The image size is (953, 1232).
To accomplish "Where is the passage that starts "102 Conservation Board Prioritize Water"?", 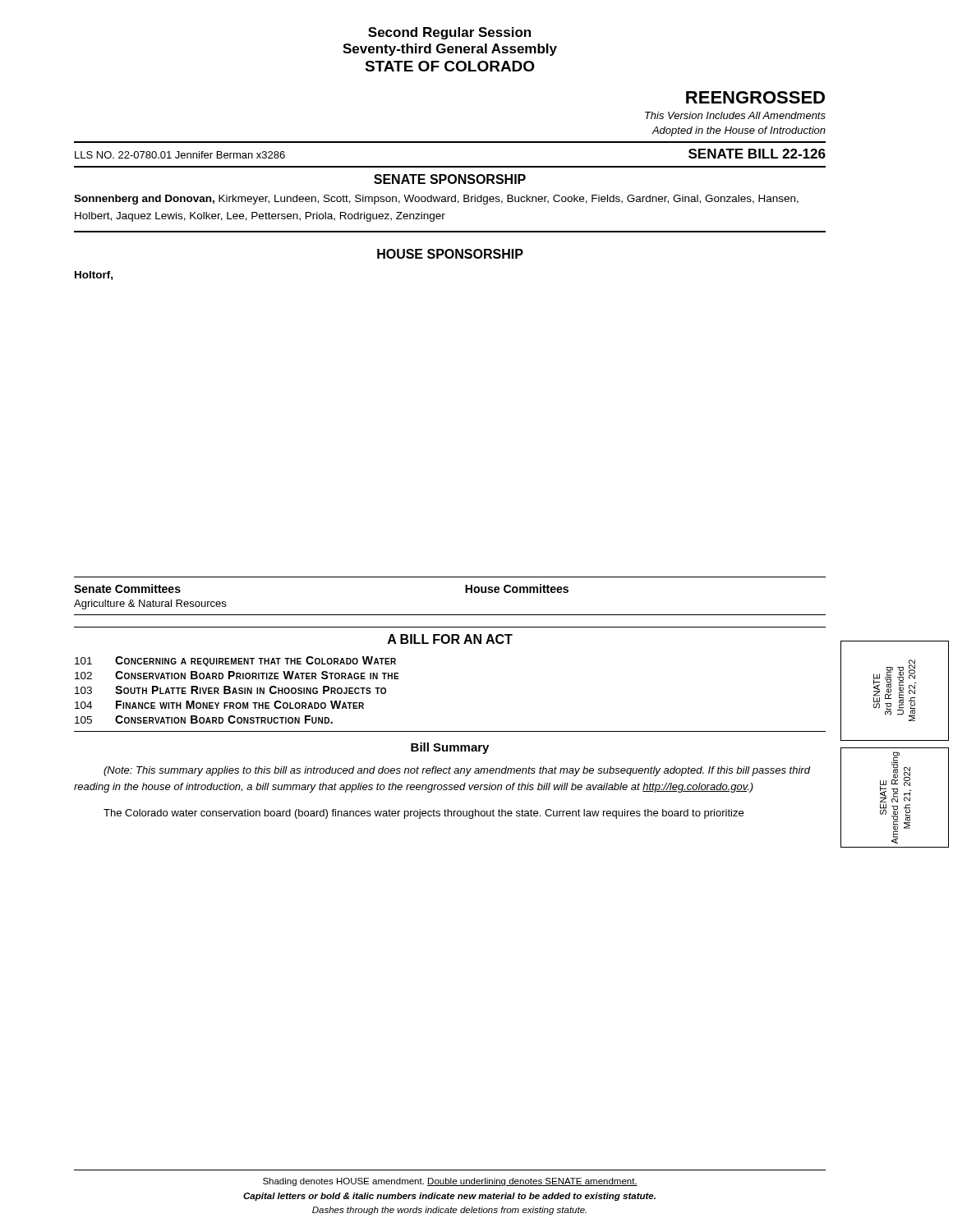I will click(x=237, y=675).
